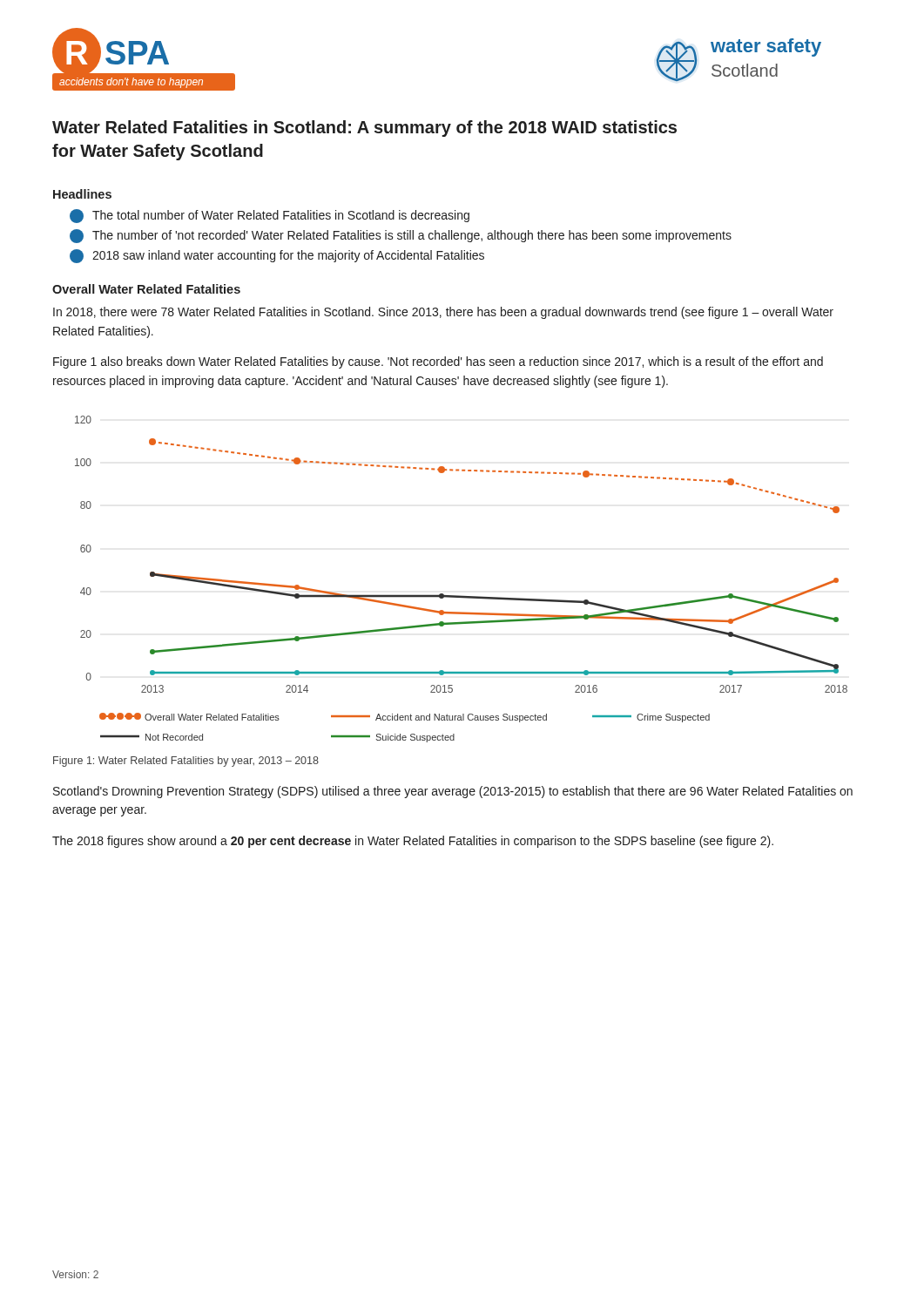Viewport: 924px width, 1307px height.
Task: Locate the text block that reads "The 2018 figures"
Action: click(413, 841)
